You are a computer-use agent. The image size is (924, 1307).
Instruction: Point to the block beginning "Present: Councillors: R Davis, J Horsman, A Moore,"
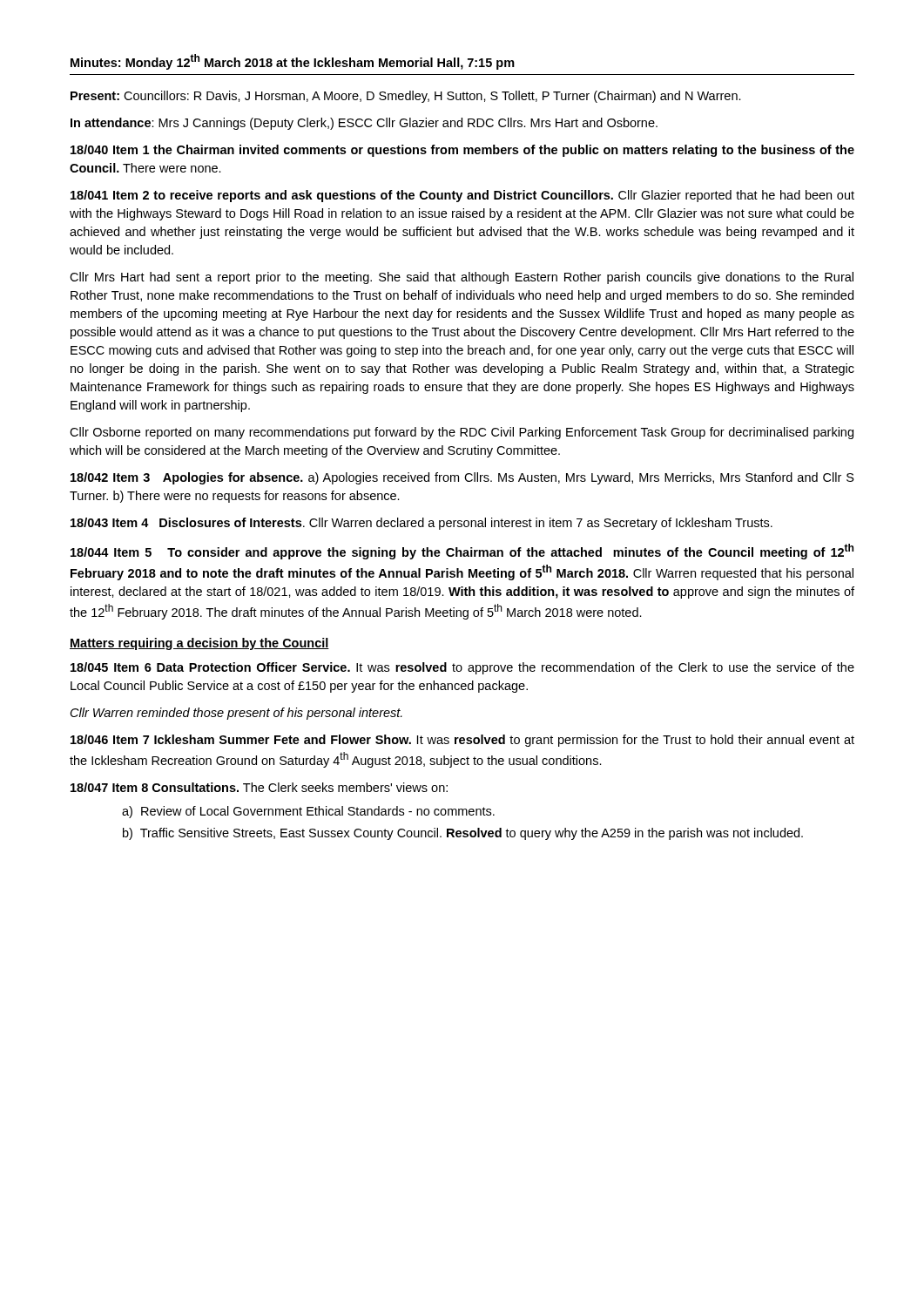406,96
